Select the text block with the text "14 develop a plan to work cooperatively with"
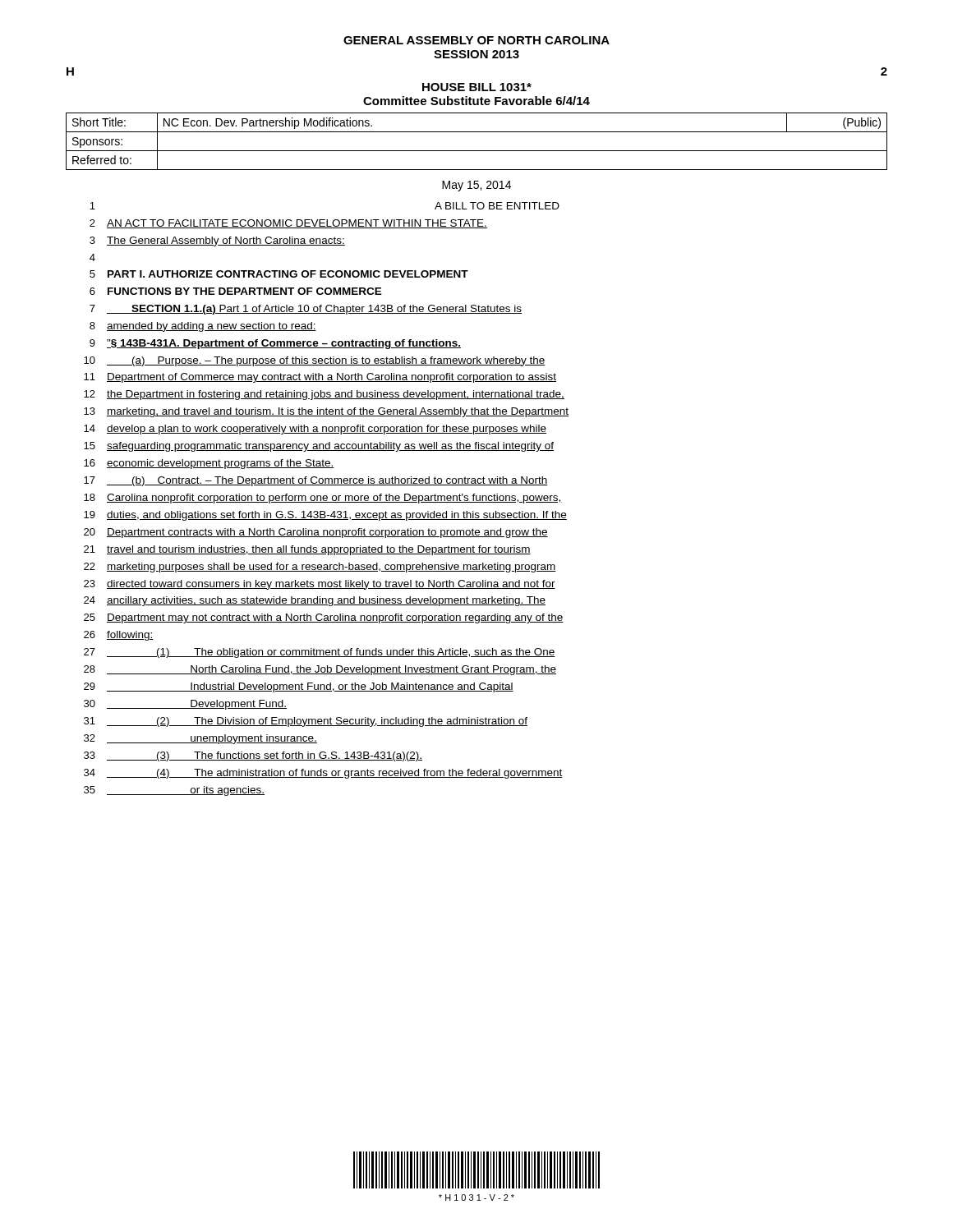 (476, 429)
